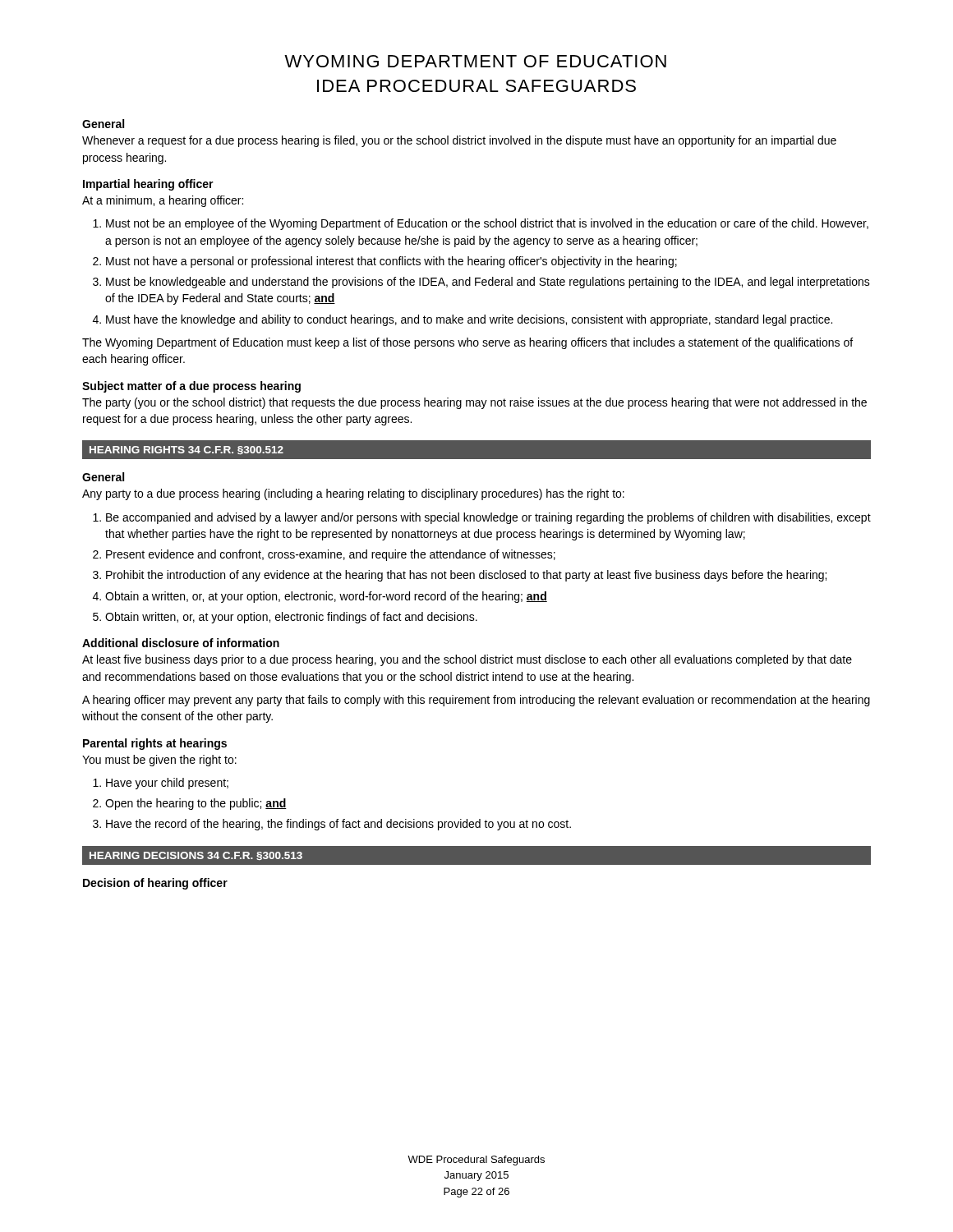Locate the list item with the text "Open the hearing"
The width and height of the screenshot is (953, 1232).
pyautogui.click(x=196, y=803)
